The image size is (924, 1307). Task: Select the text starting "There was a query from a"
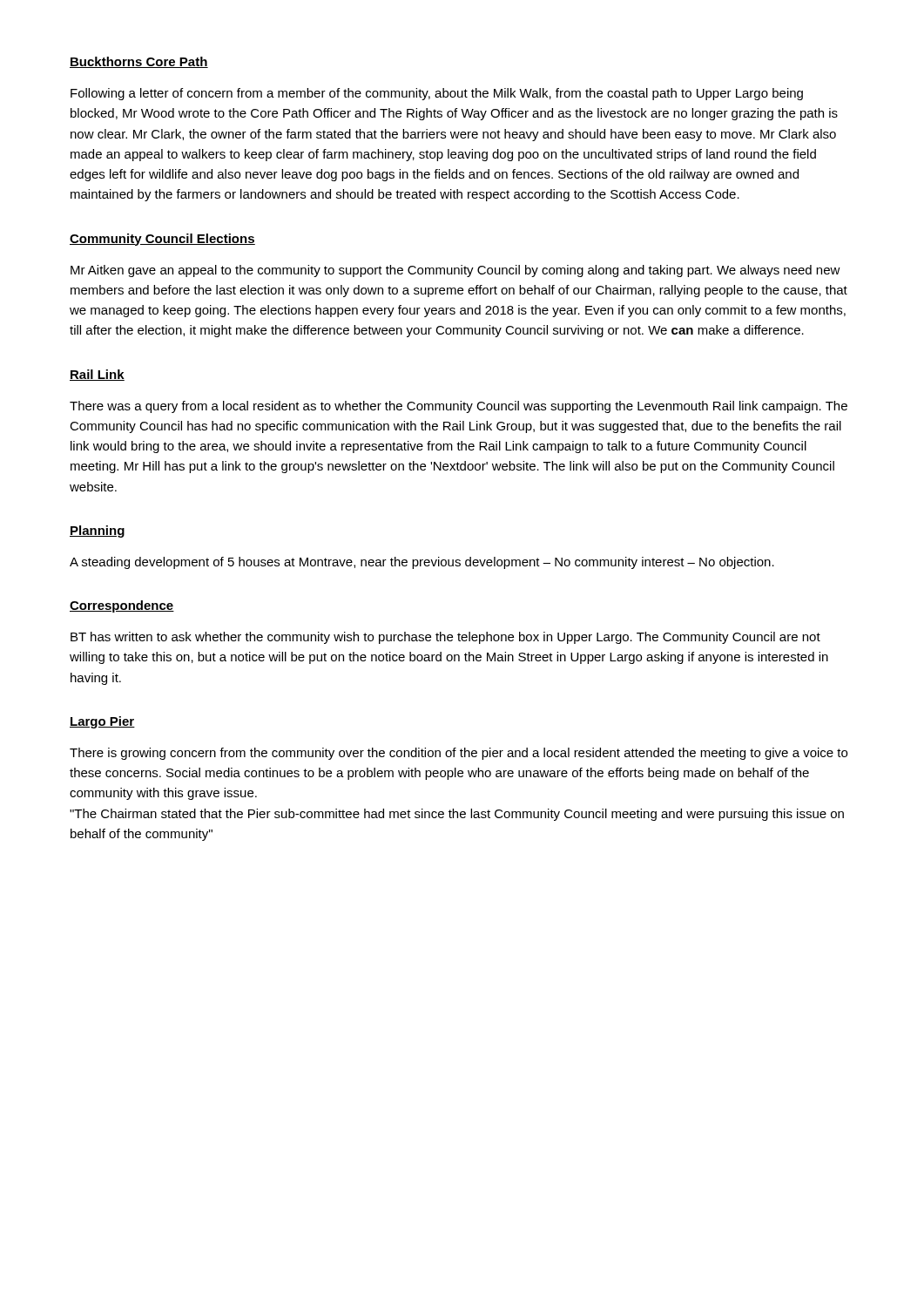[459, 446]
